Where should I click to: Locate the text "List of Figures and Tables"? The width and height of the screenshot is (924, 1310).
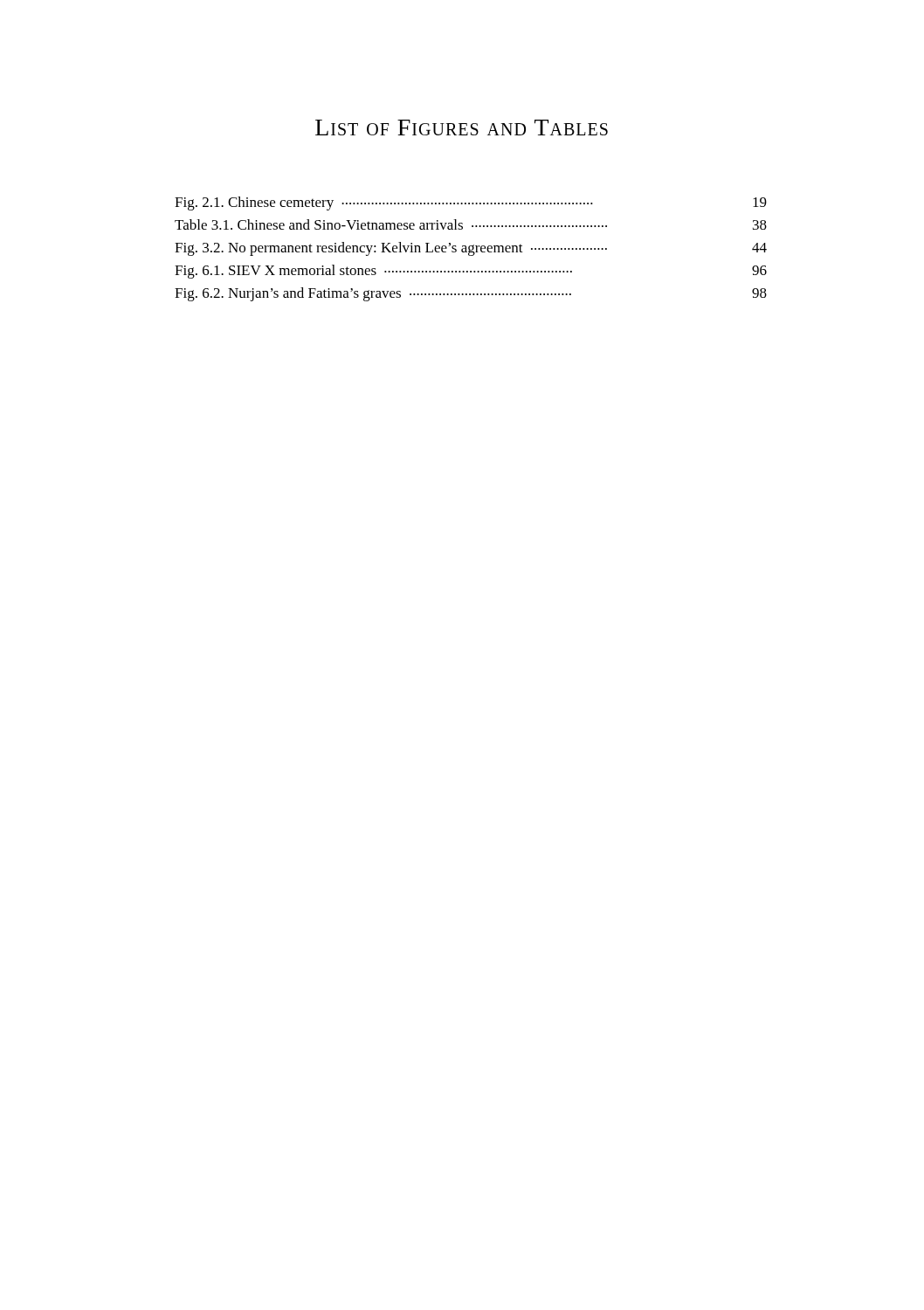462,127
